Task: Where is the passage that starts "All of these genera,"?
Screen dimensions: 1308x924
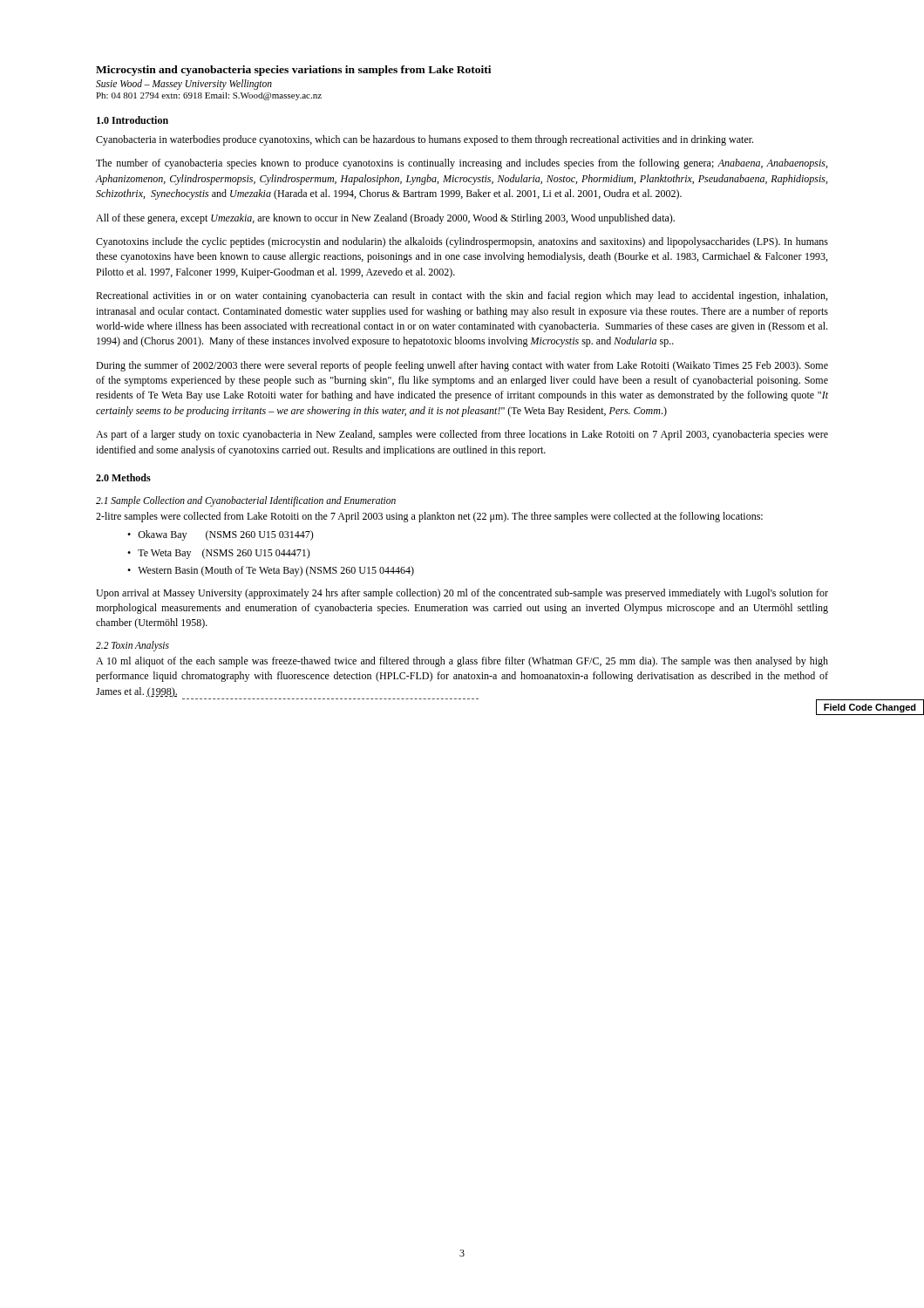Action: coord(462,218)
